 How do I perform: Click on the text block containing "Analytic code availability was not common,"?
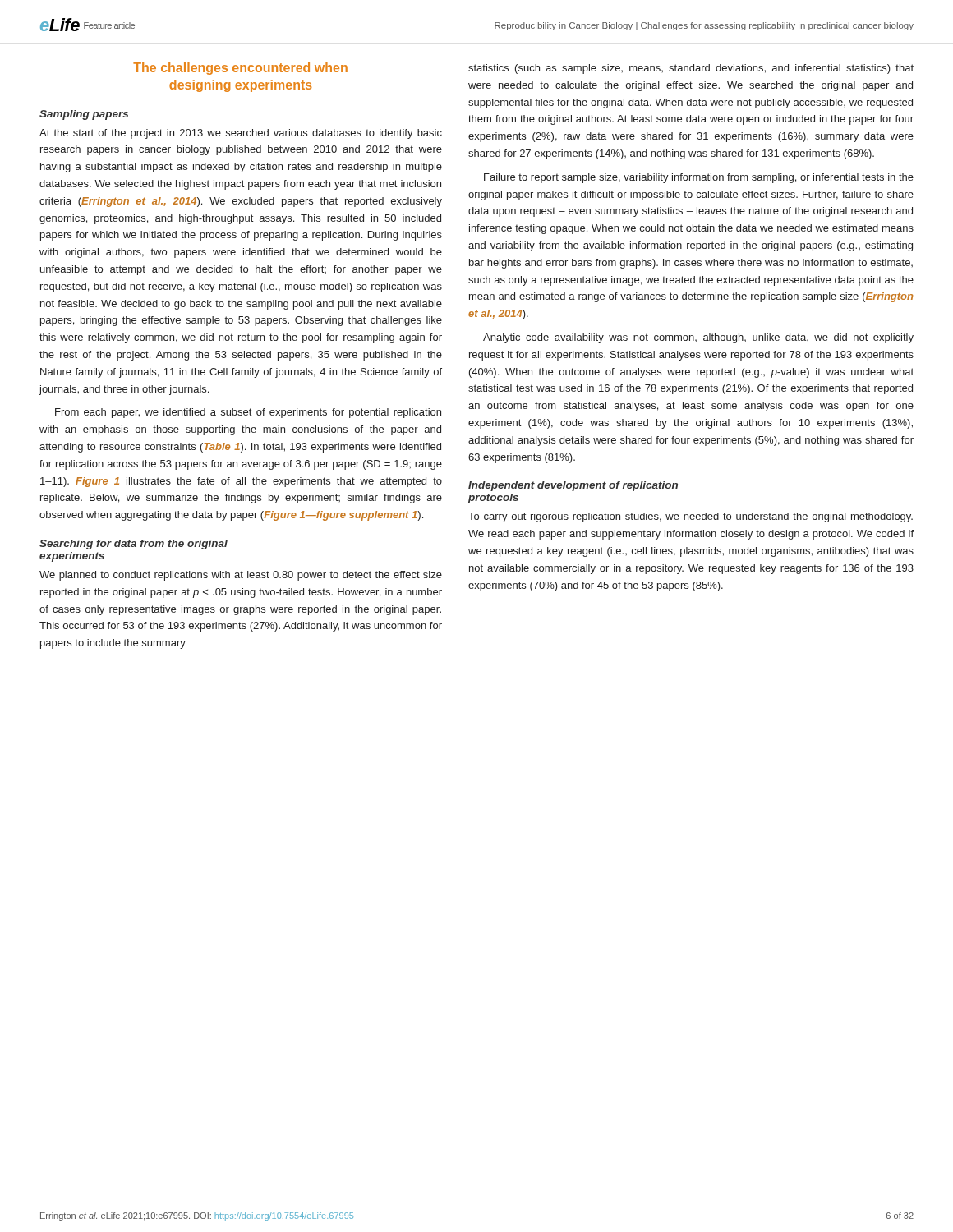tap(691, 397)
